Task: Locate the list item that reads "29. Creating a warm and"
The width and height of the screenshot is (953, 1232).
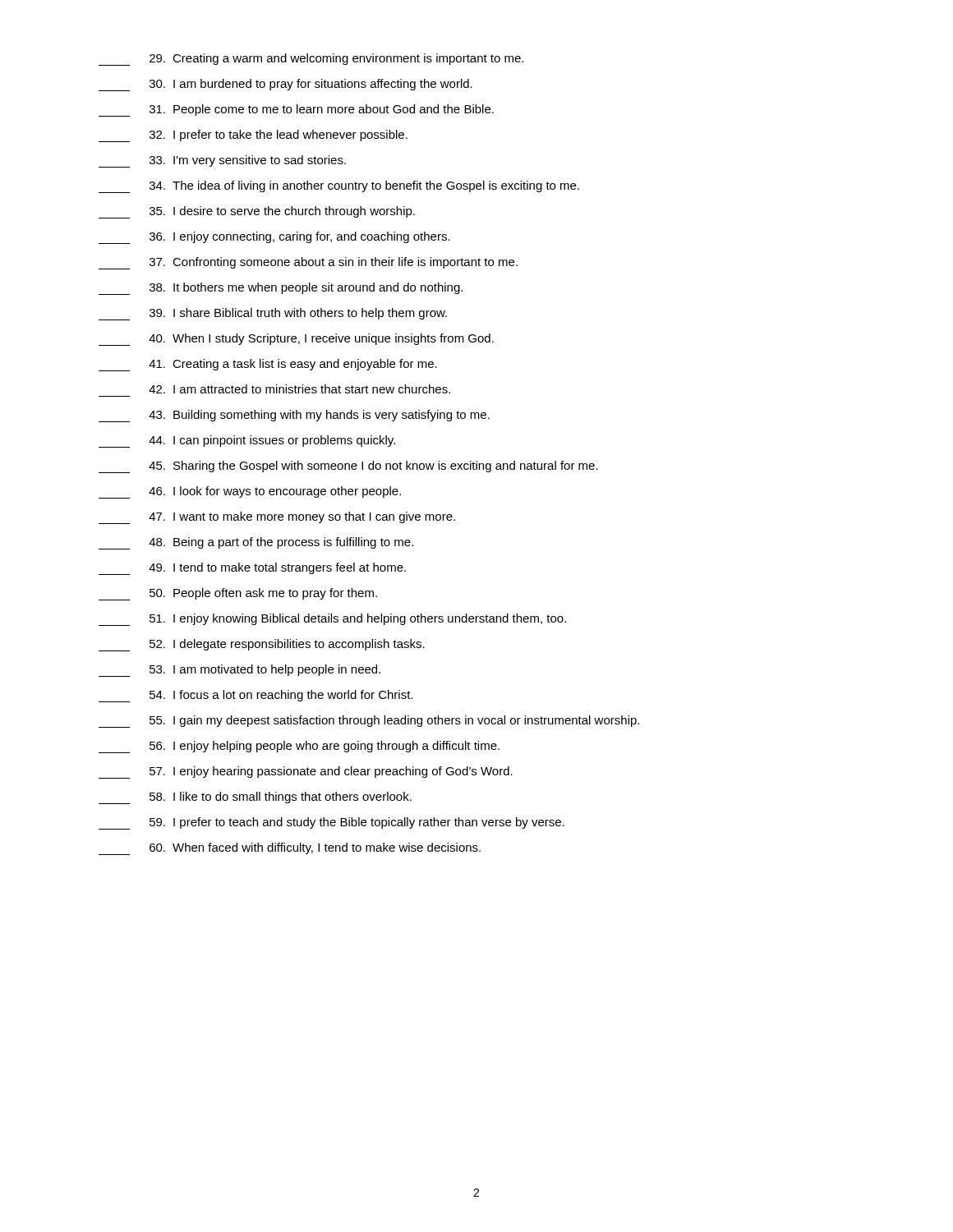Action: 476,58
